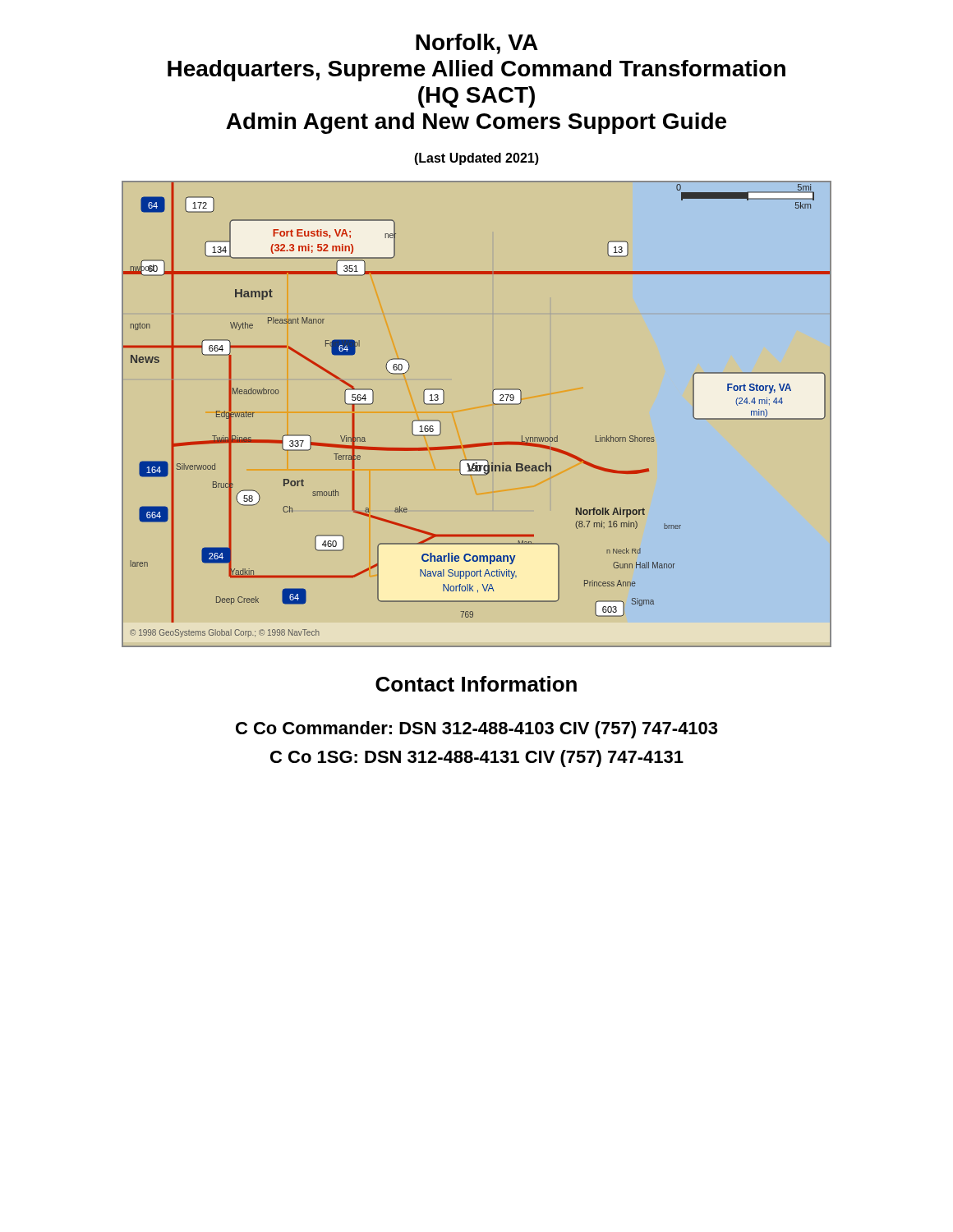
Task: Click the title
Action: 476,82
